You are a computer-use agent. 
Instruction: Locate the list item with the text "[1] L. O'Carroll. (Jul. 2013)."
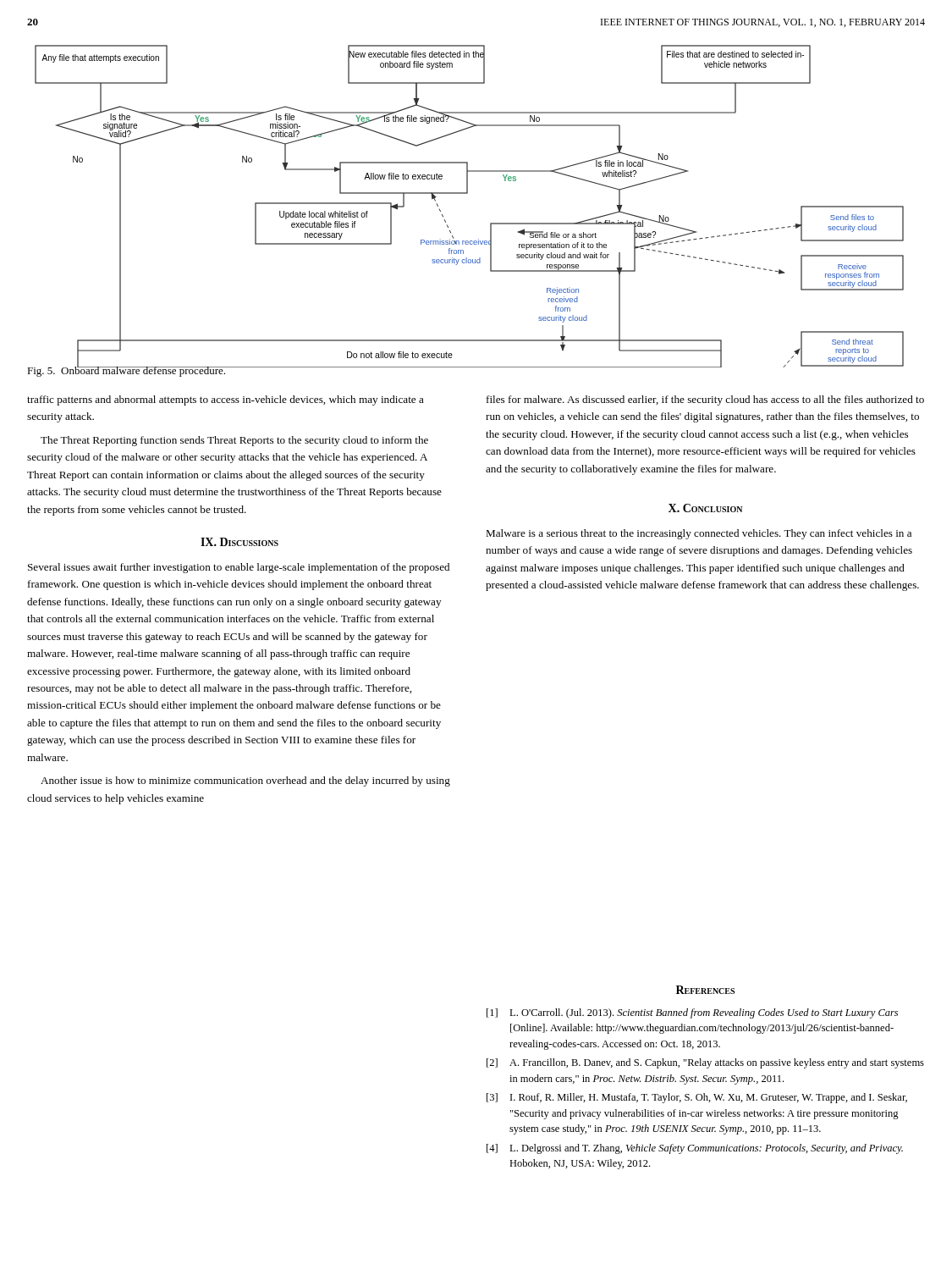pos(705,1028)
